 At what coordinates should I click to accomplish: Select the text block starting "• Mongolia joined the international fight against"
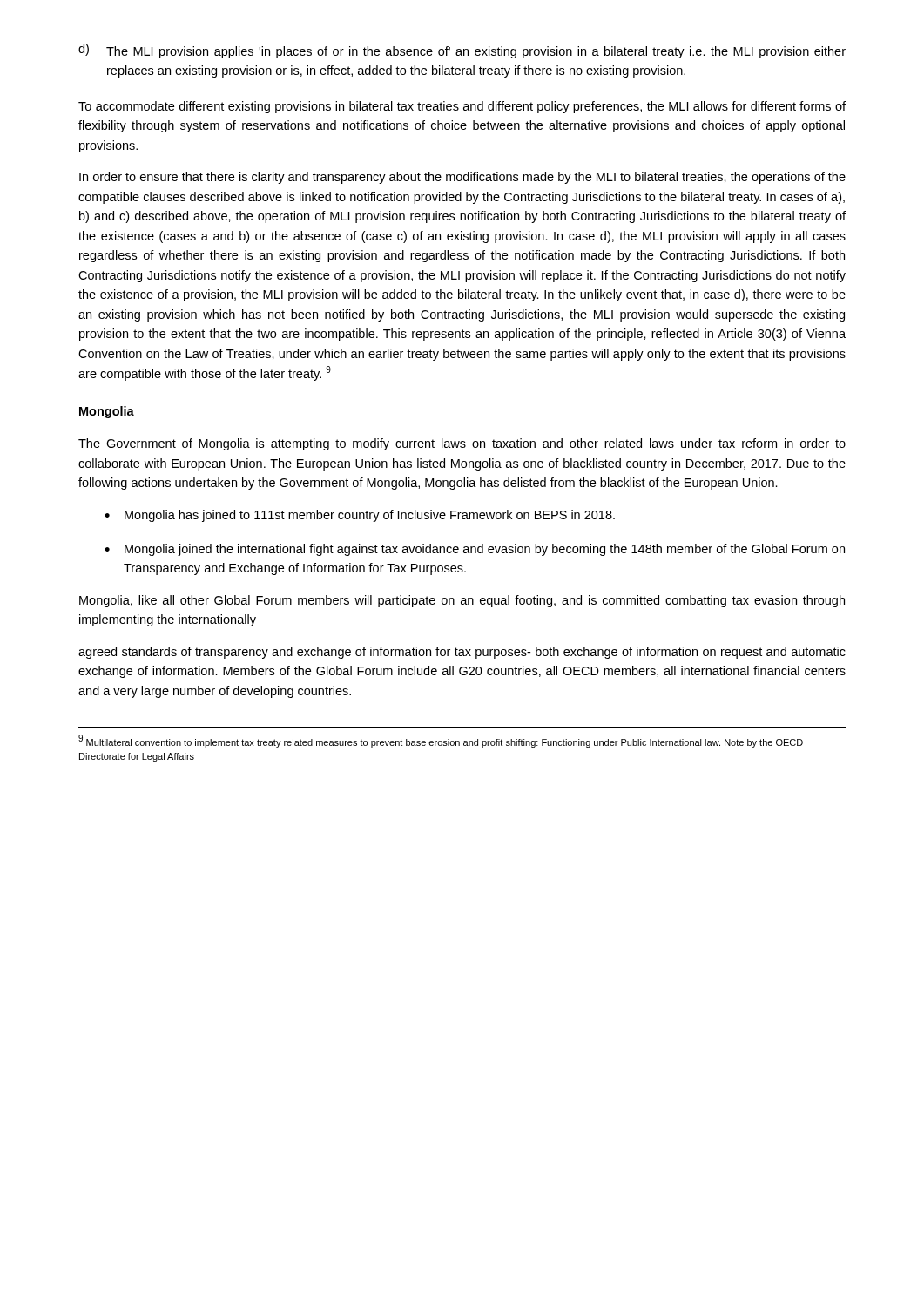tap(475, 559)
